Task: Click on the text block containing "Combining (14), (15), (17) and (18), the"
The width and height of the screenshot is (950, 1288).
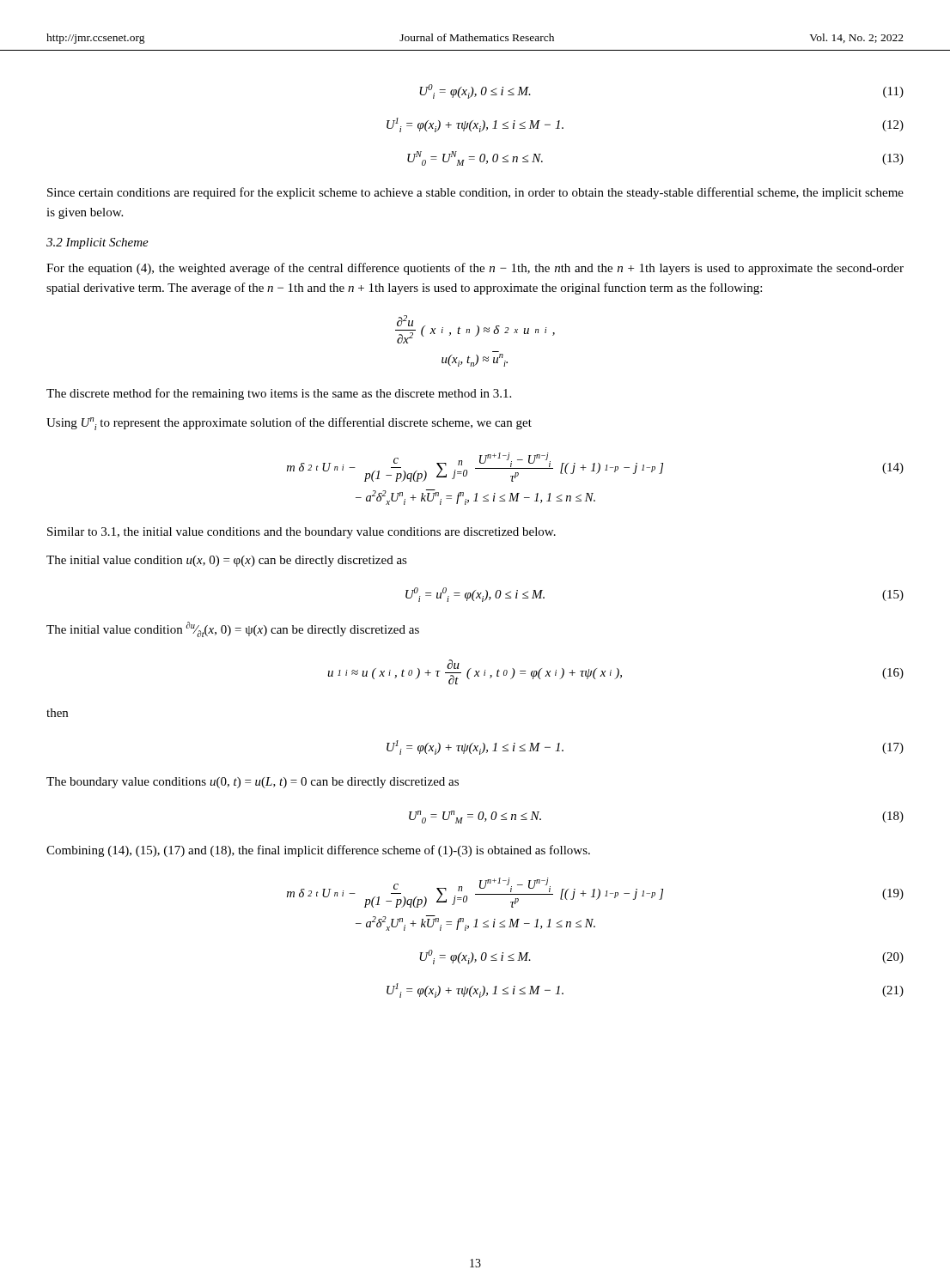Action: [319, 850]
